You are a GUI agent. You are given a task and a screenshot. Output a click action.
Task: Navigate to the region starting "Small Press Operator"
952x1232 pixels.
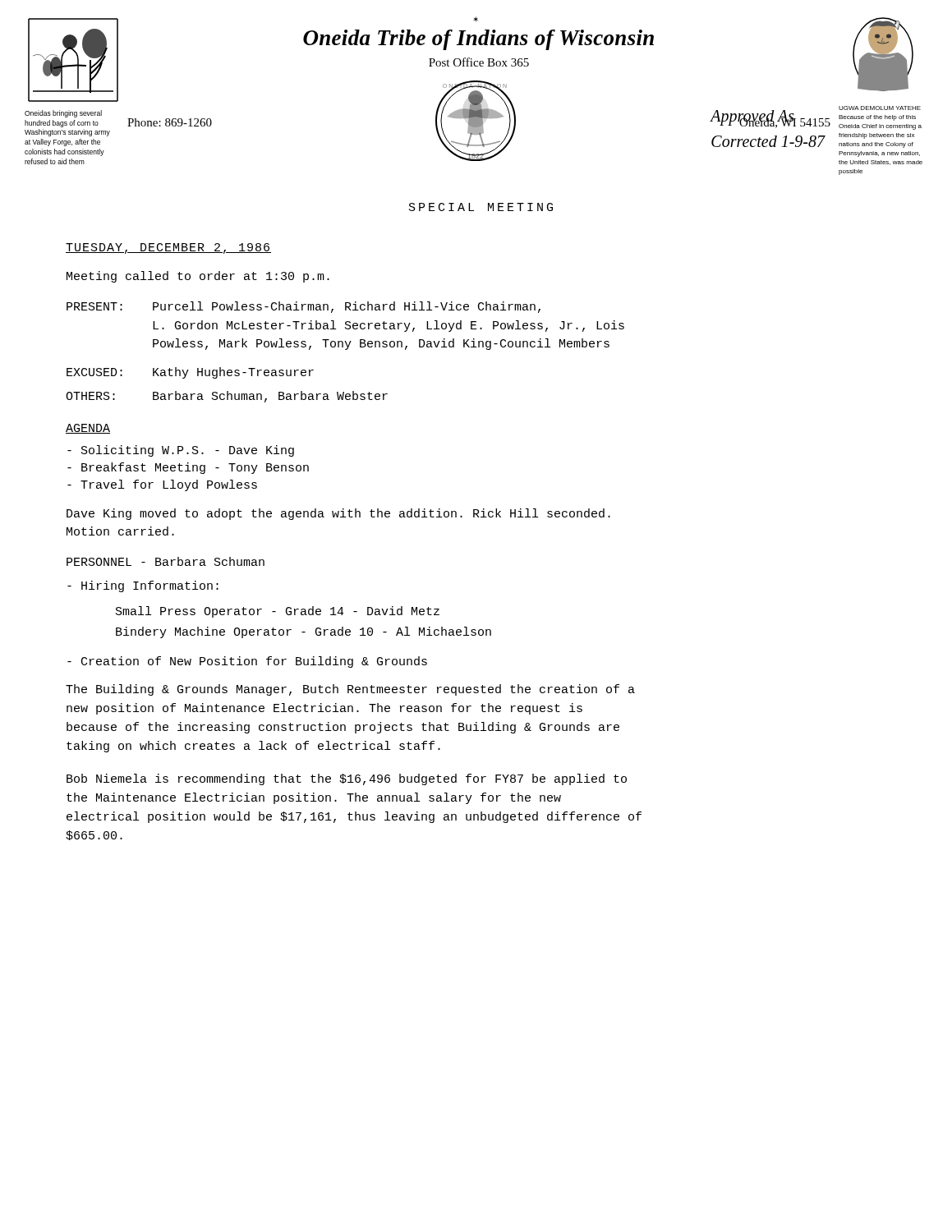(304, 622)
